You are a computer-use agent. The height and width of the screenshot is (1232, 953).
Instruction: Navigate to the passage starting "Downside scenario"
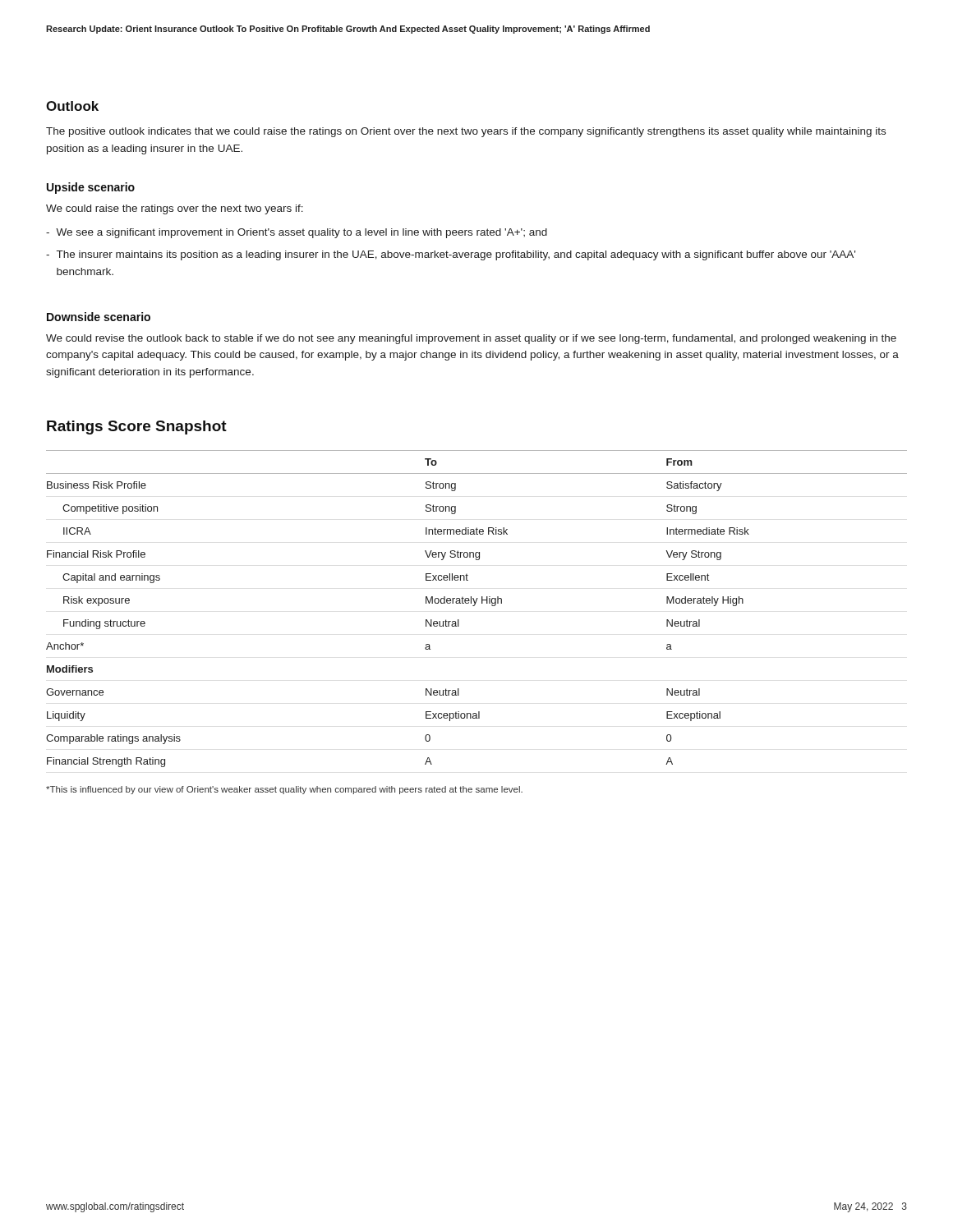(99, 317)
